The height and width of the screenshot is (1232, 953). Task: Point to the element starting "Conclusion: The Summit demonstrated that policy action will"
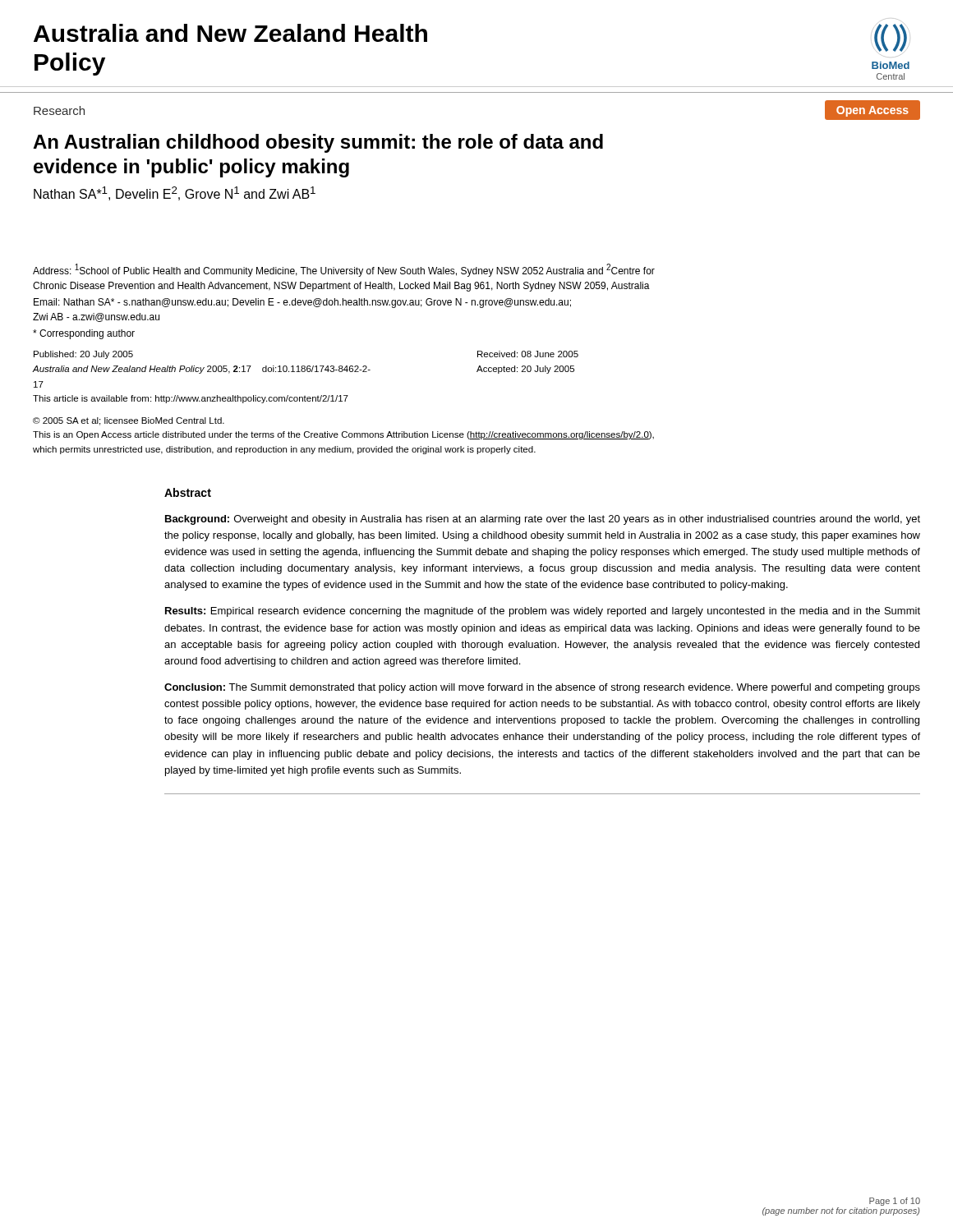pyautogui.click(x=542, y=728)
